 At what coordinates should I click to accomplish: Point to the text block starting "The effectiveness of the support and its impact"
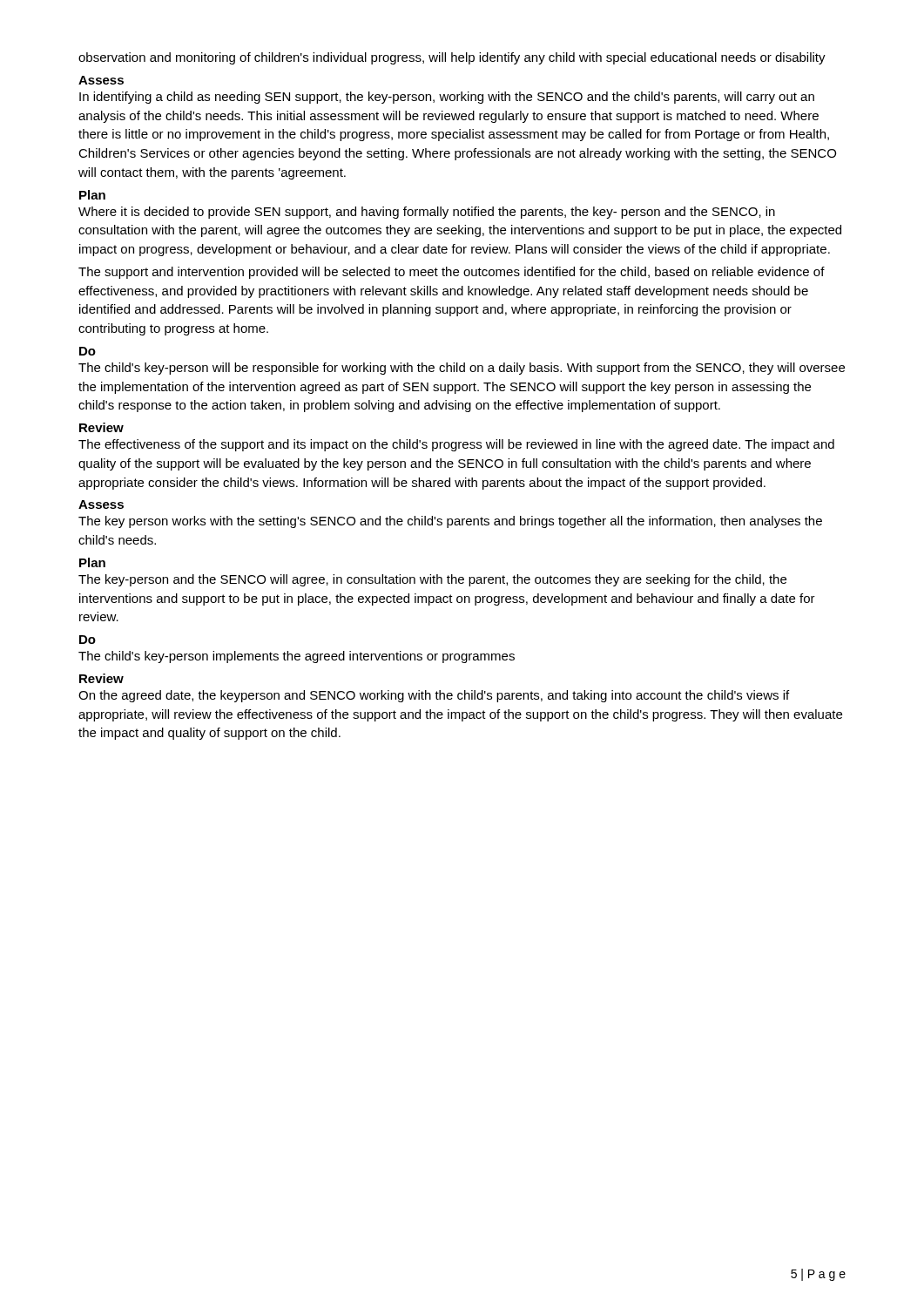[462, 463]
